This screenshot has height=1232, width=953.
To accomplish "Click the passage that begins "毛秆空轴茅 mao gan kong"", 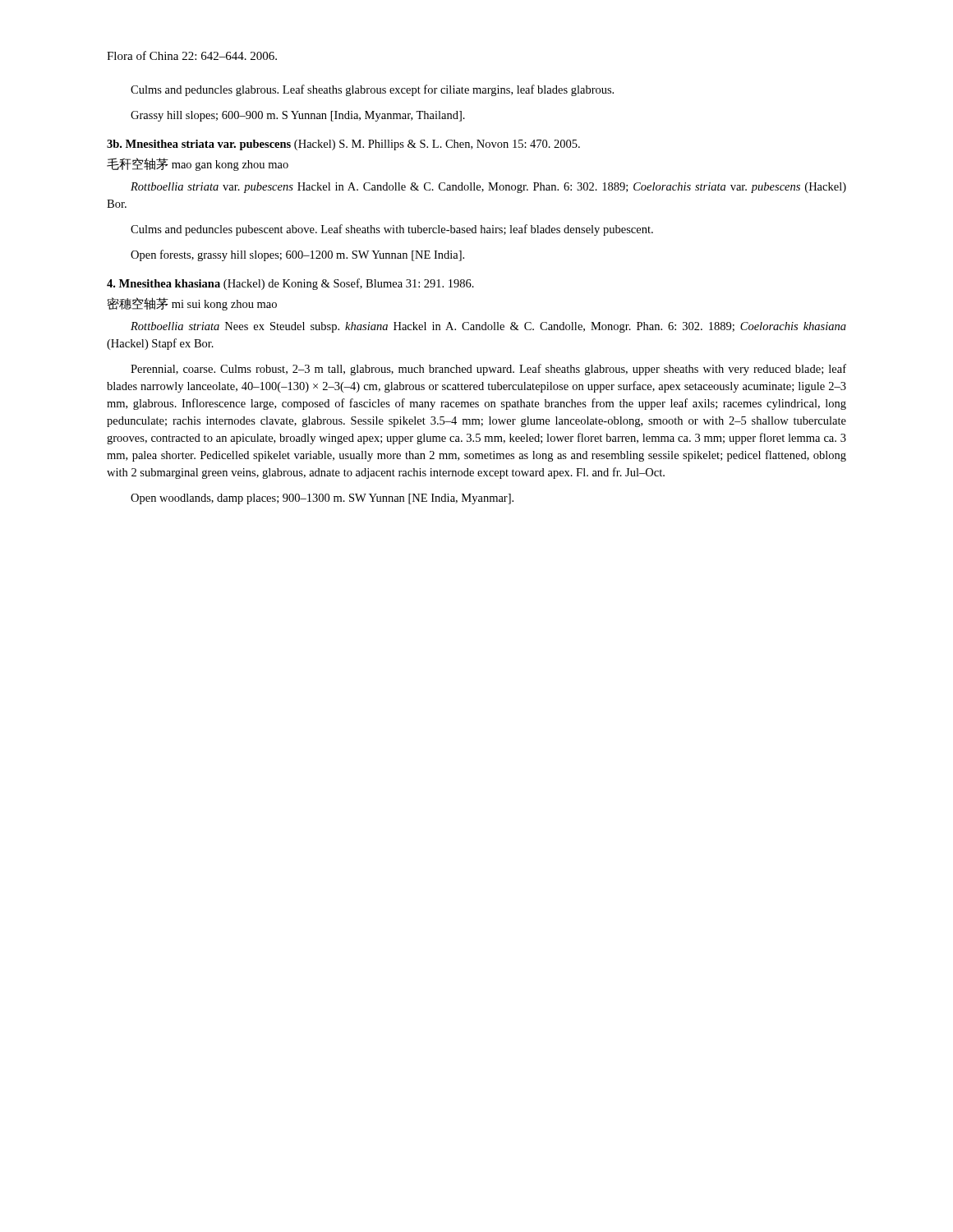I will [198, 164].
